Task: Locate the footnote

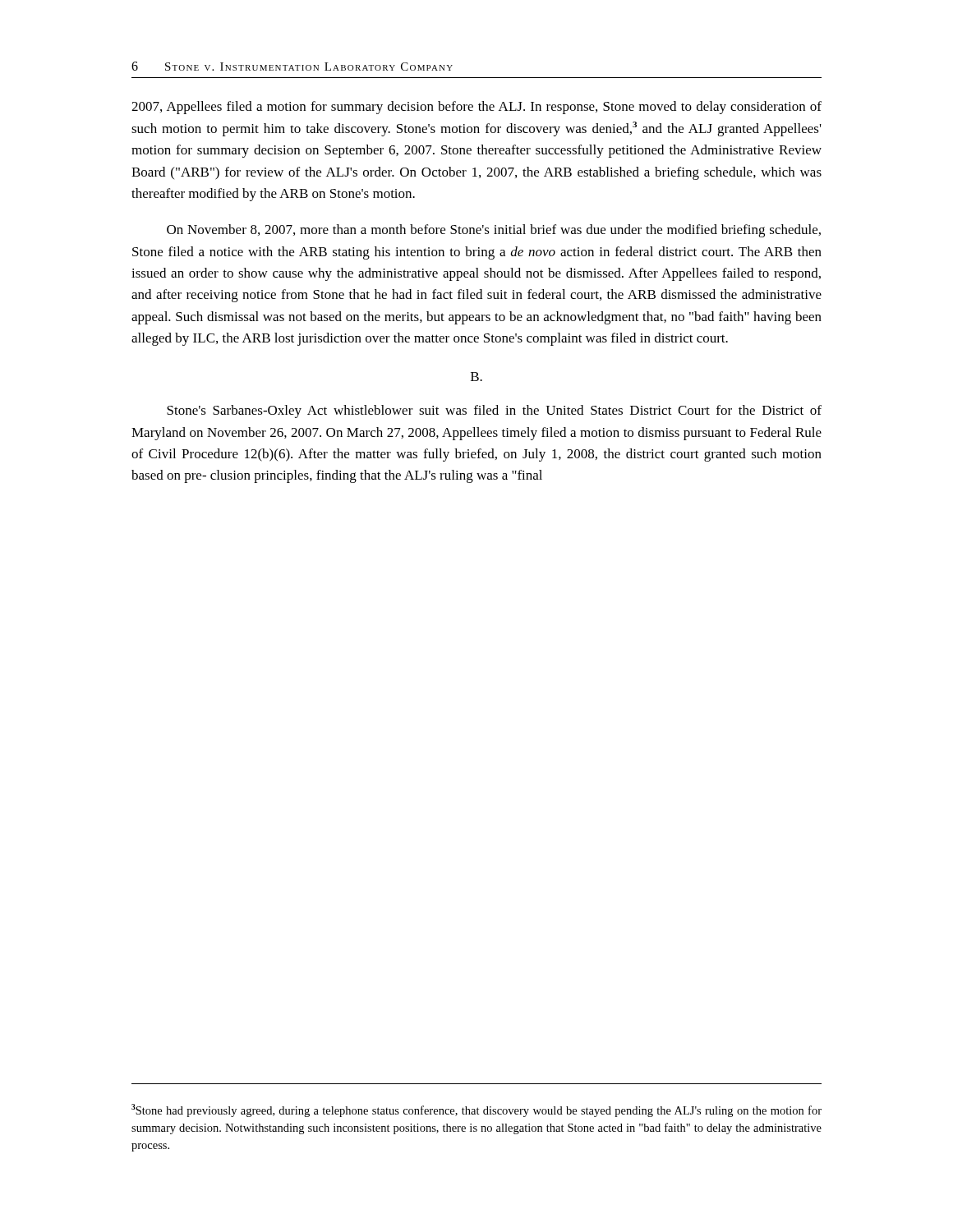Action: pos(476,1129)
